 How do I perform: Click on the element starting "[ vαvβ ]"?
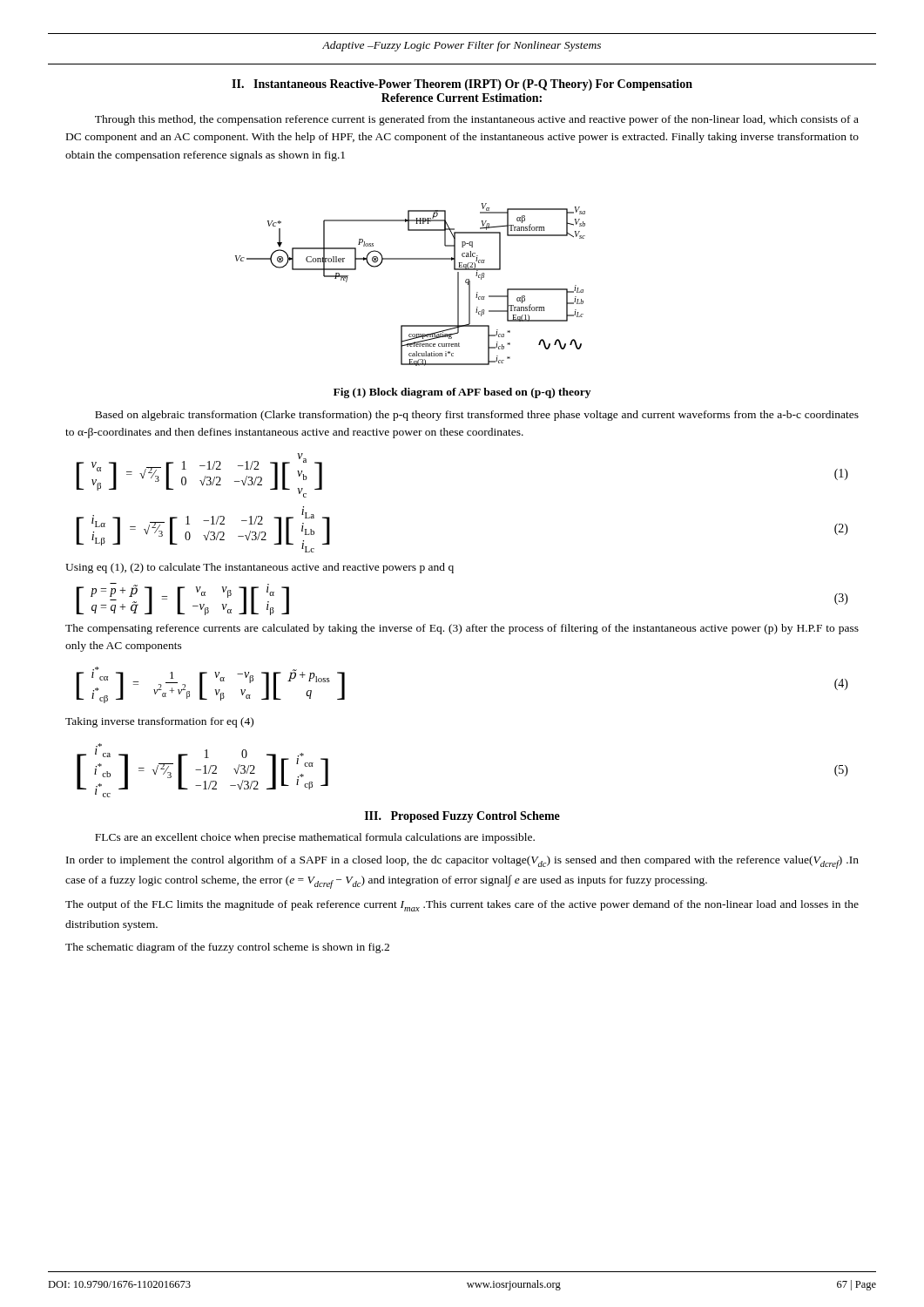pyautogui.click(x=210, y=477)
